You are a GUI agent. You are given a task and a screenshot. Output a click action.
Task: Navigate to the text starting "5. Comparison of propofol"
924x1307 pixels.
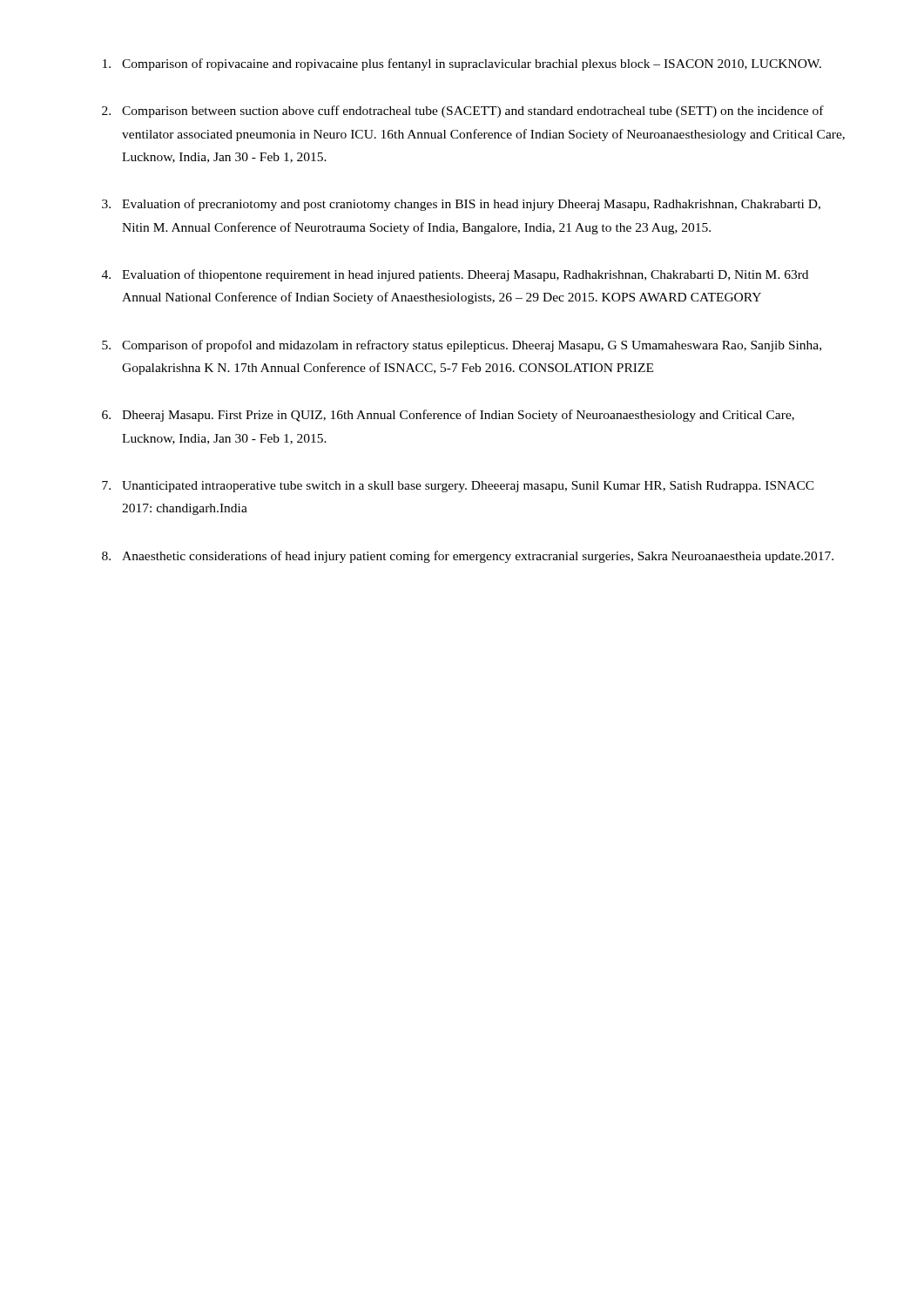pyautogui.click(x=462, y=356)
